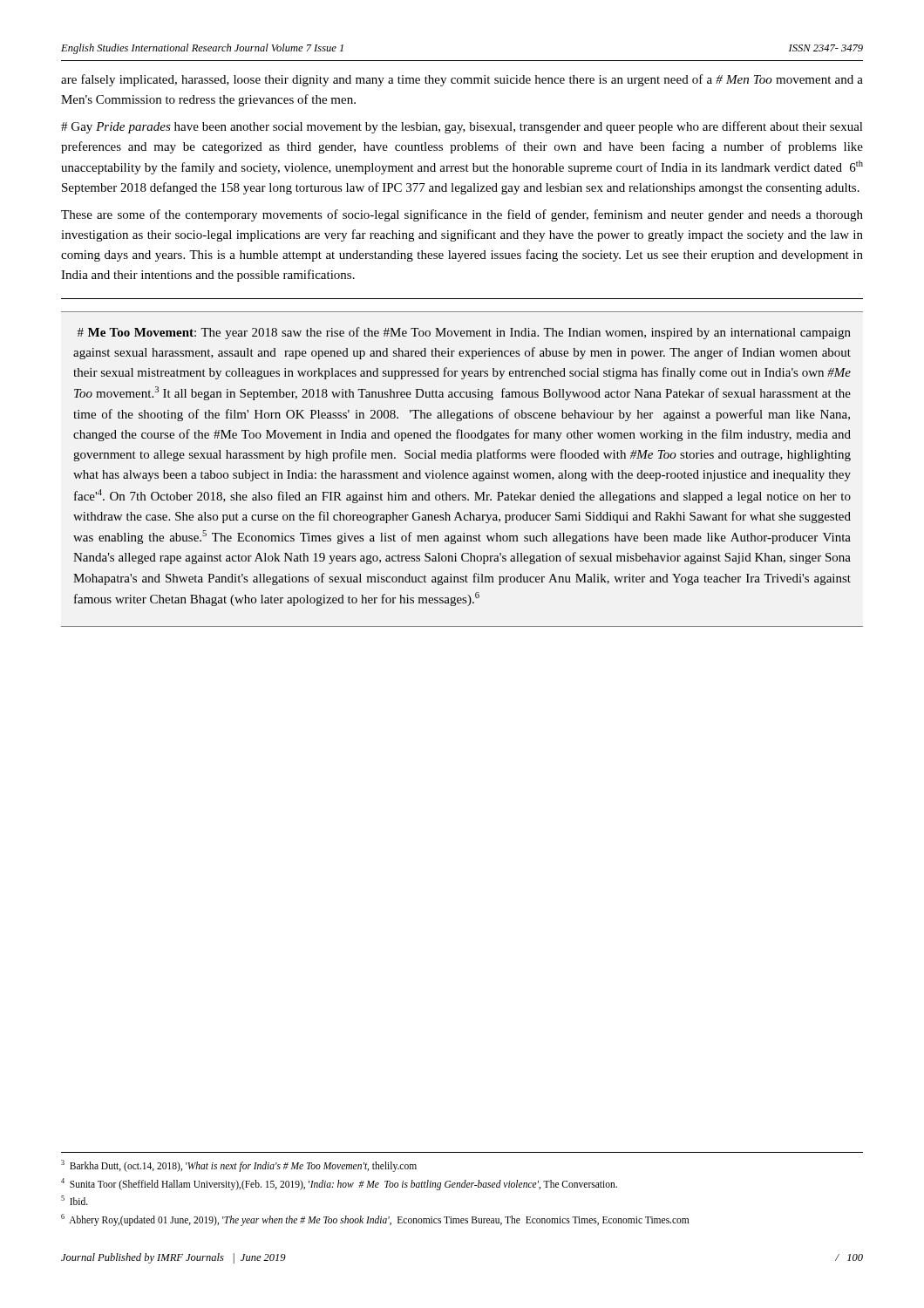Where is the passage that starts "Me Too Movement: The year 2018 saw the"?

tap(462, 466)
